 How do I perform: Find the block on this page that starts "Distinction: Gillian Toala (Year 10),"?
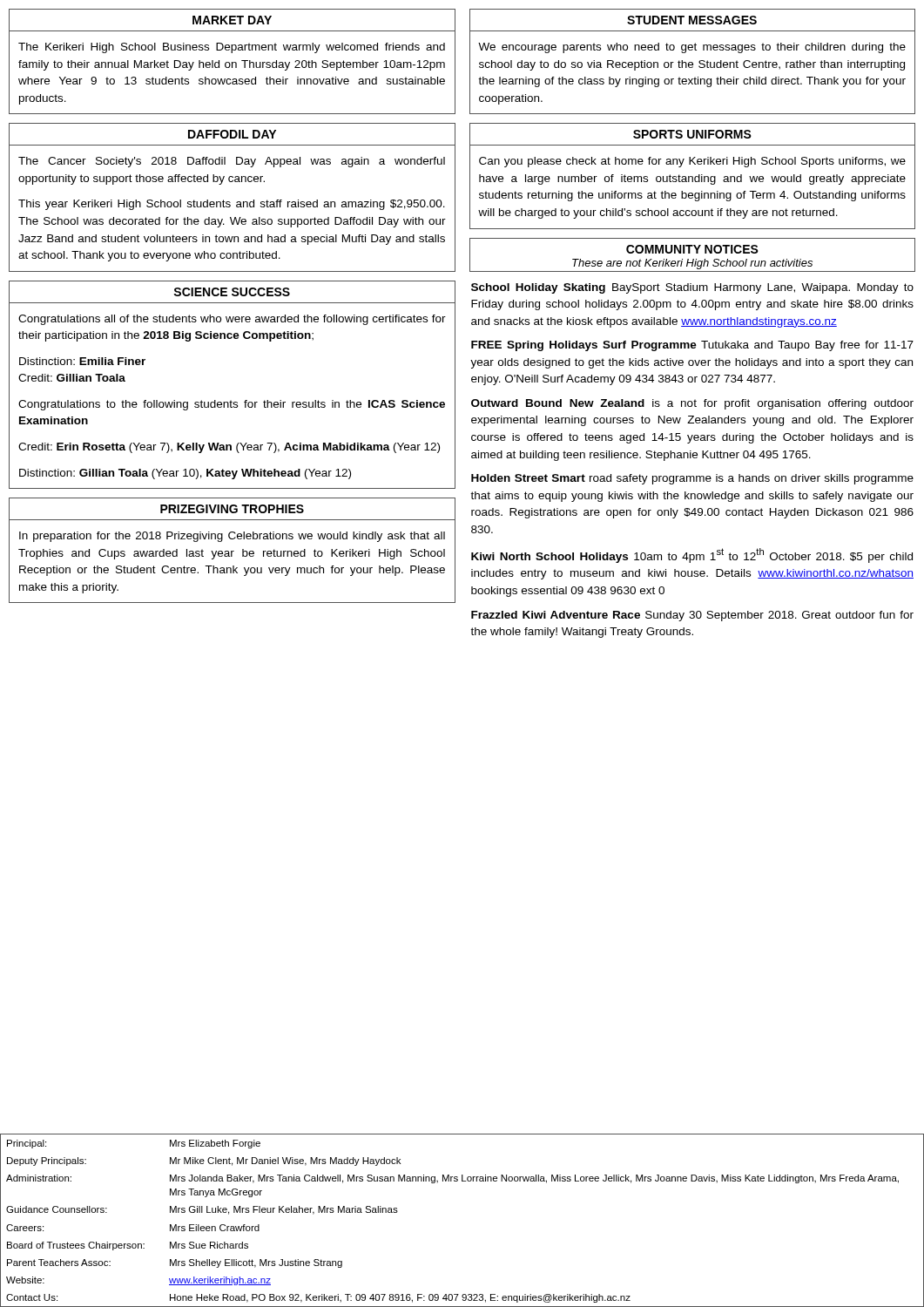185,472
